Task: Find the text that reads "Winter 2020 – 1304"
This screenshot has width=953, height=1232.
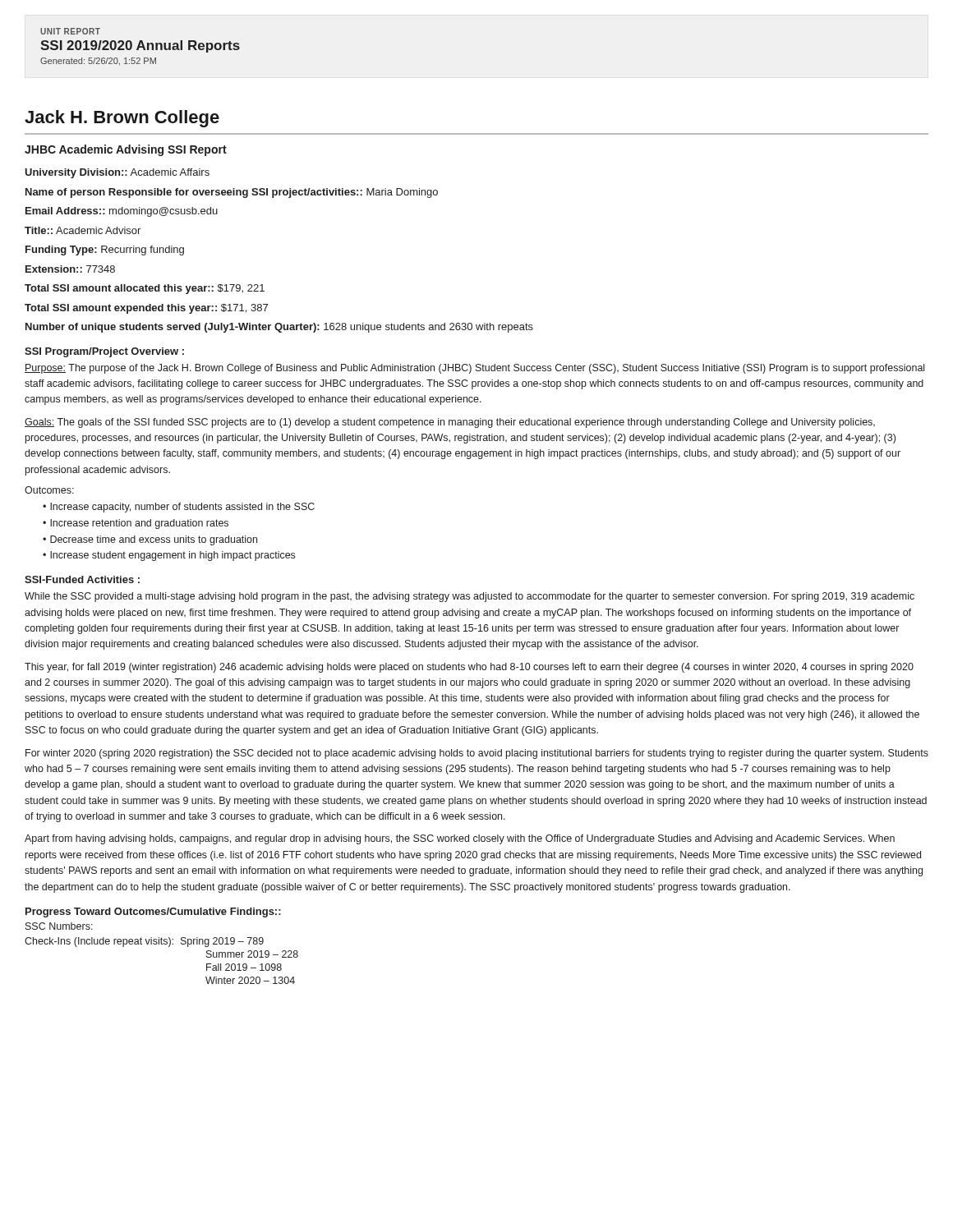Action: (250, 981)
